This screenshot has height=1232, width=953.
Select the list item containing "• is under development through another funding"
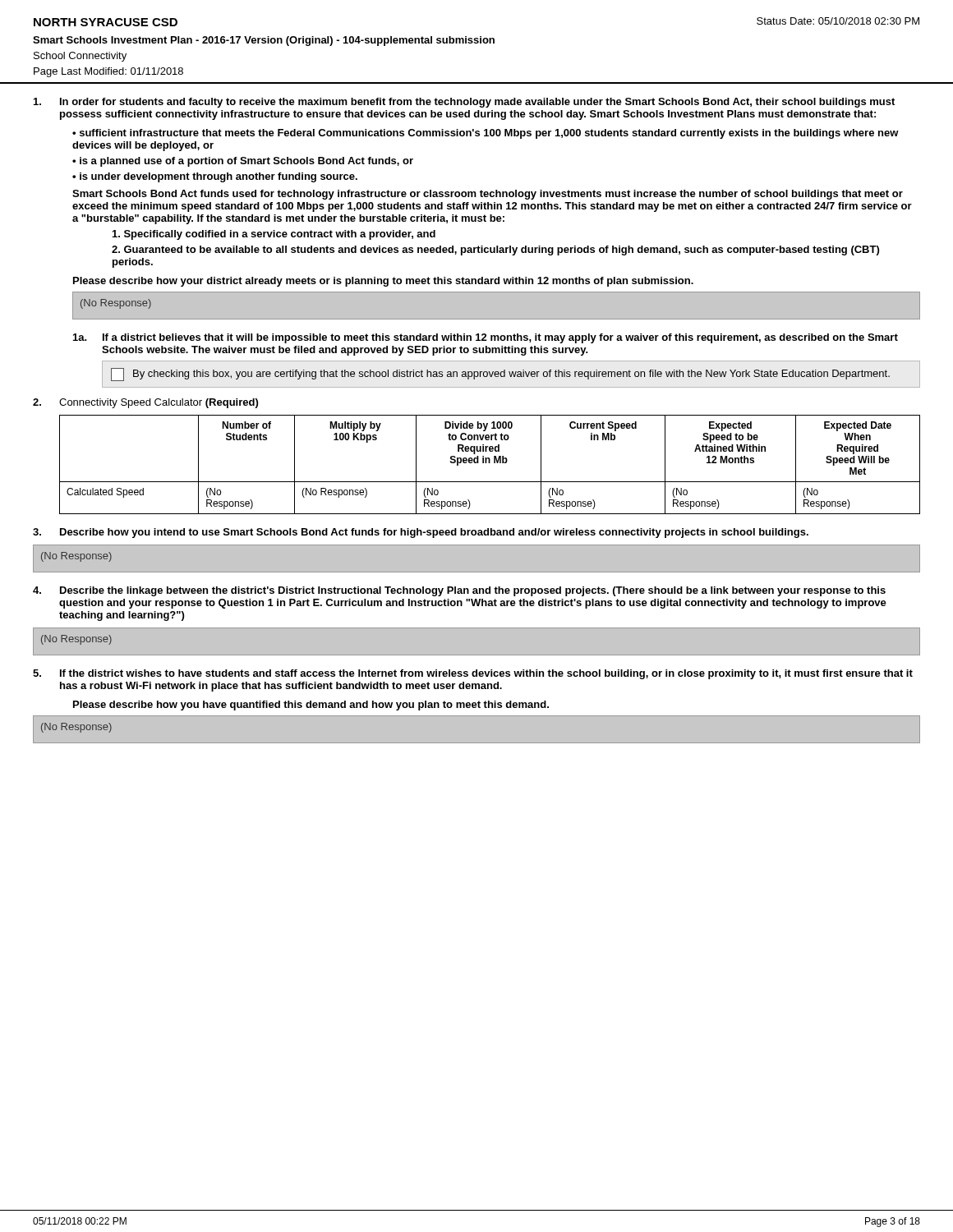pos(215,176)
